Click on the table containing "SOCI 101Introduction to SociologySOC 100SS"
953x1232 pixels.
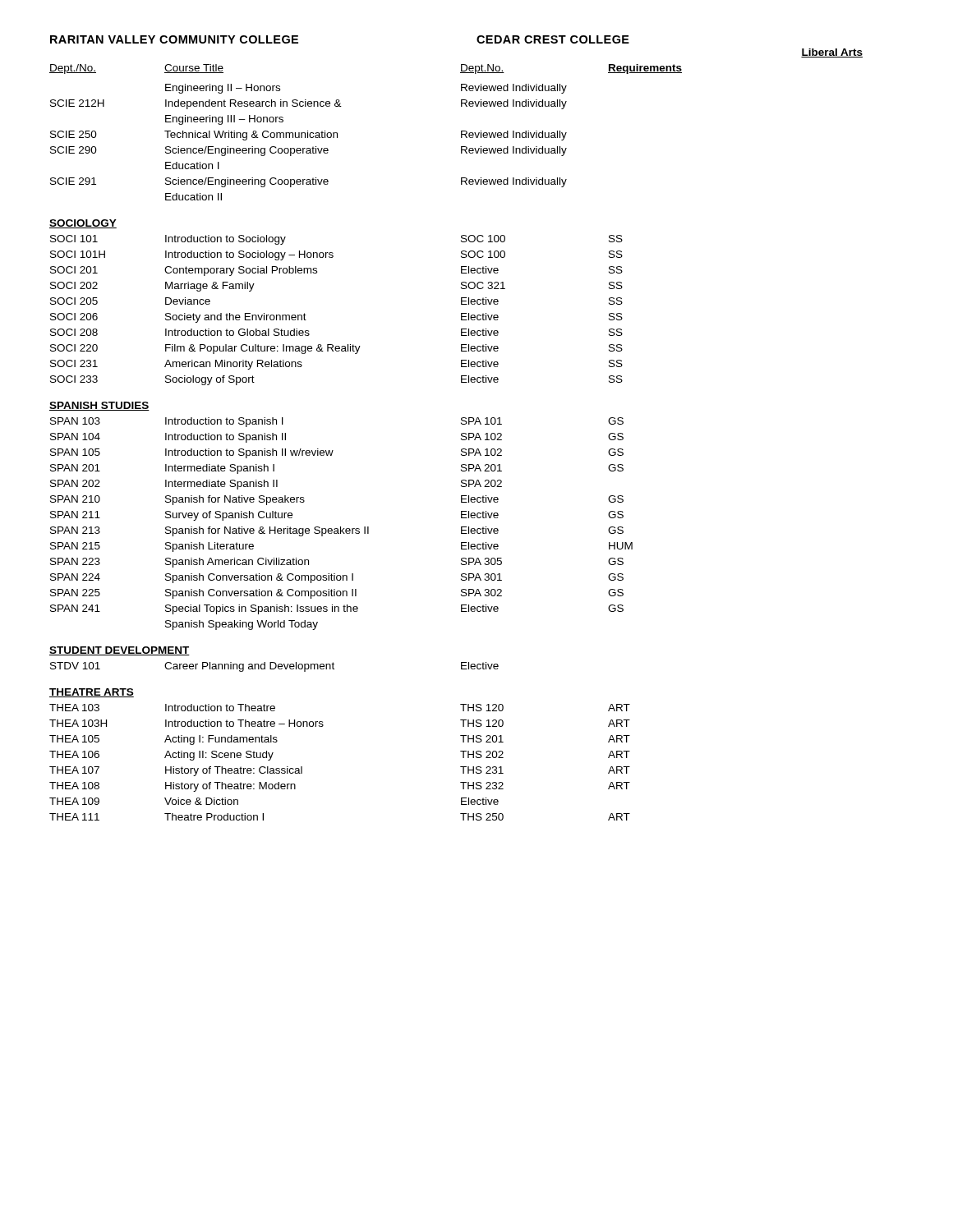(x=476, y=310)
